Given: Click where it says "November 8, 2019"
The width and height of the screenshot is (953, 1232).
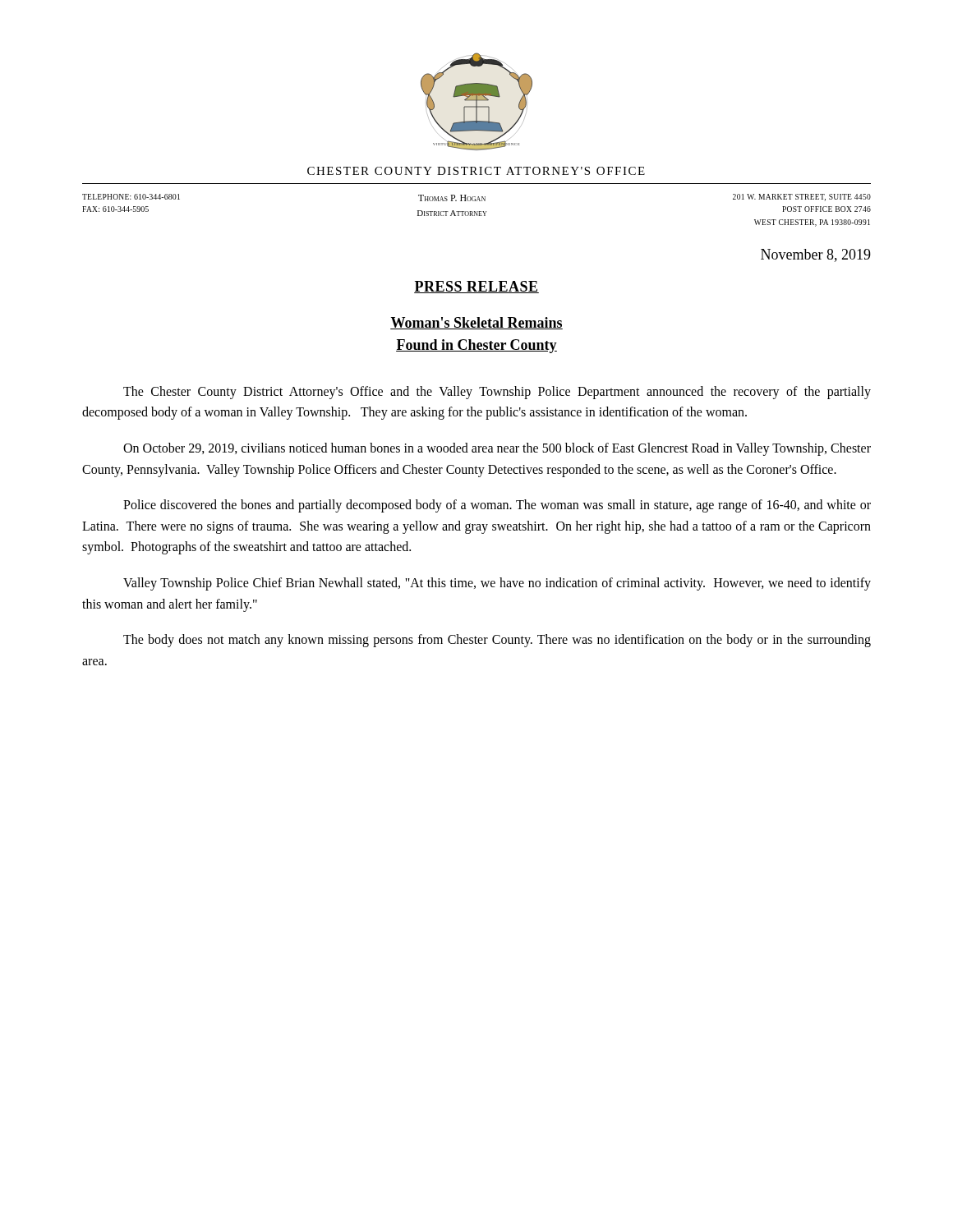Looking at the screenshot, I should tap(816, 254).
